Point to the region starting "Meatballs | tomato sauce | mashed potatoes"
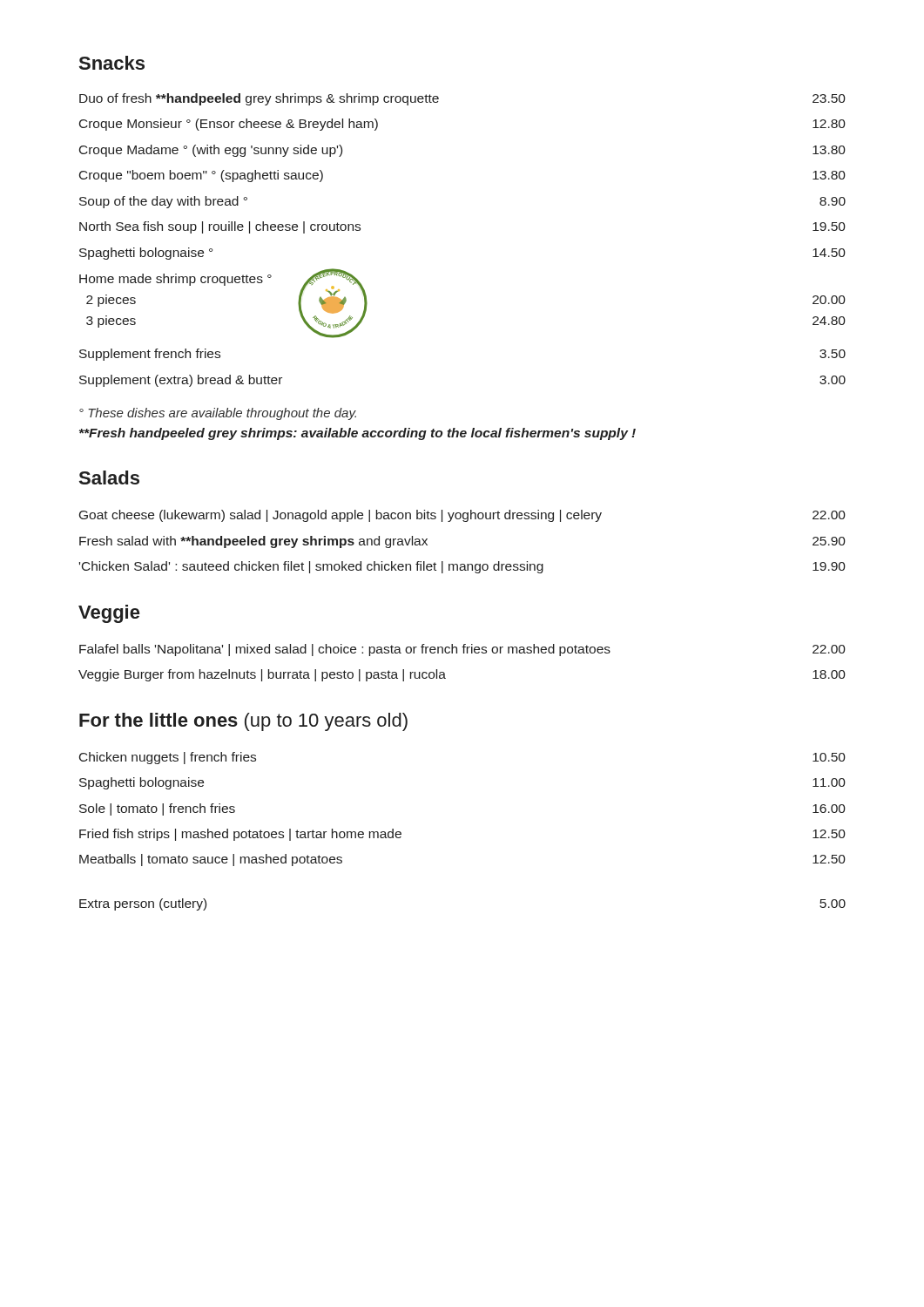Viewport: 924px width, 1307px height. [x=209, y=860]
